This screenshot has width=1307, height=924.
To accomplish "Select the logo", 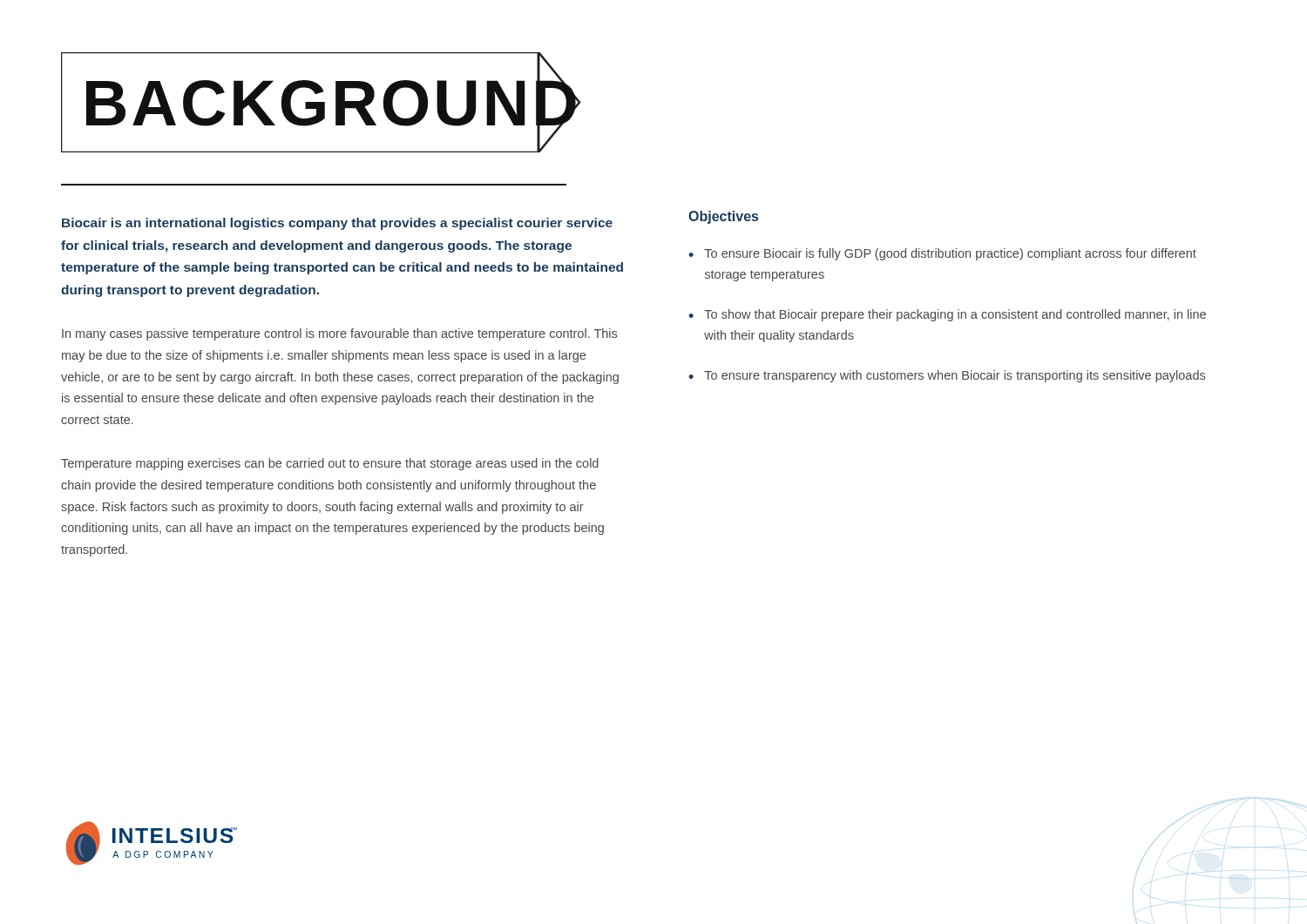I will [x=153, y=845].
